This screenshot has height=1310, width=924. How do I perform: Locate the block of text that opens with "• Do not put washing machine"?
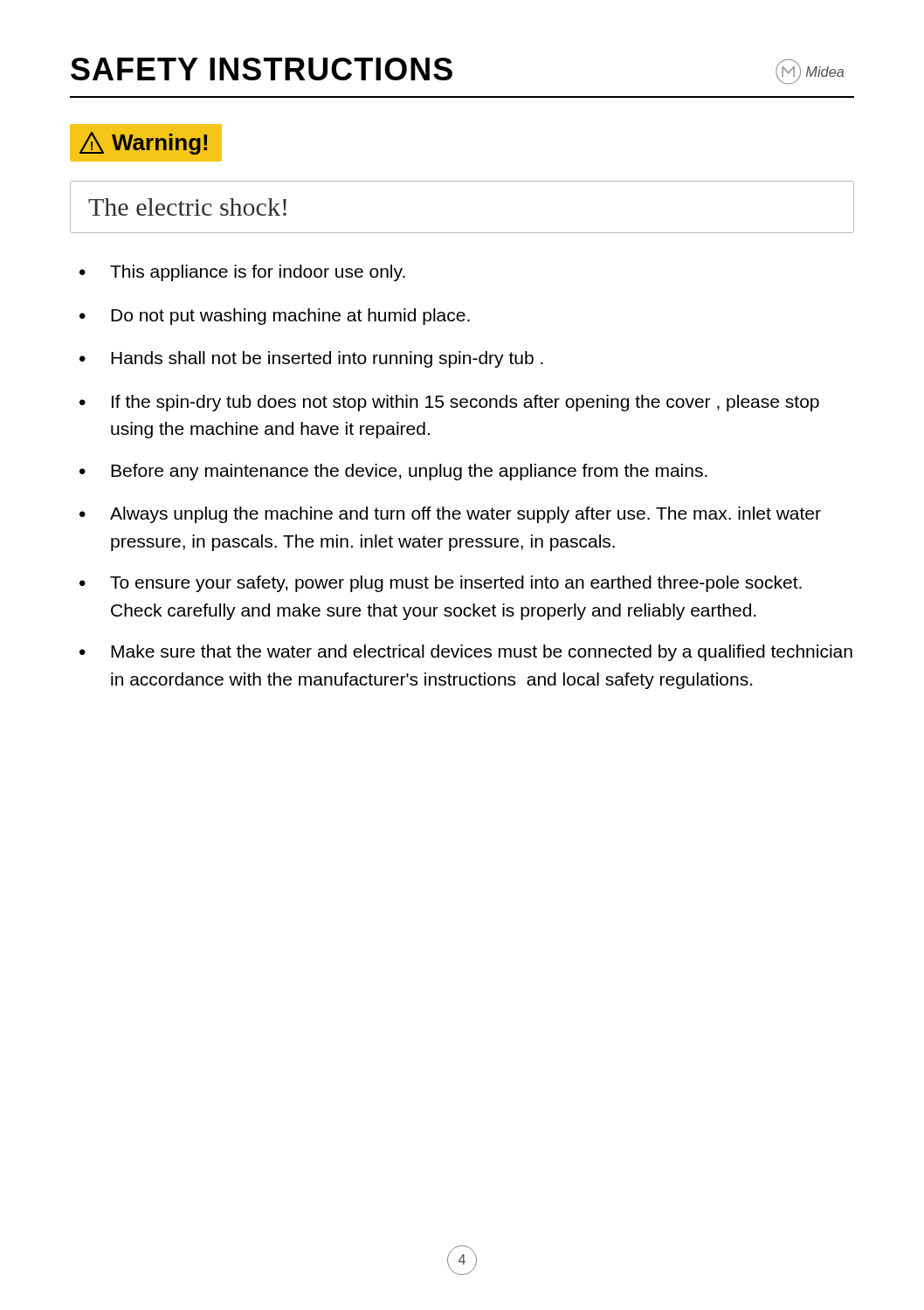466,316
